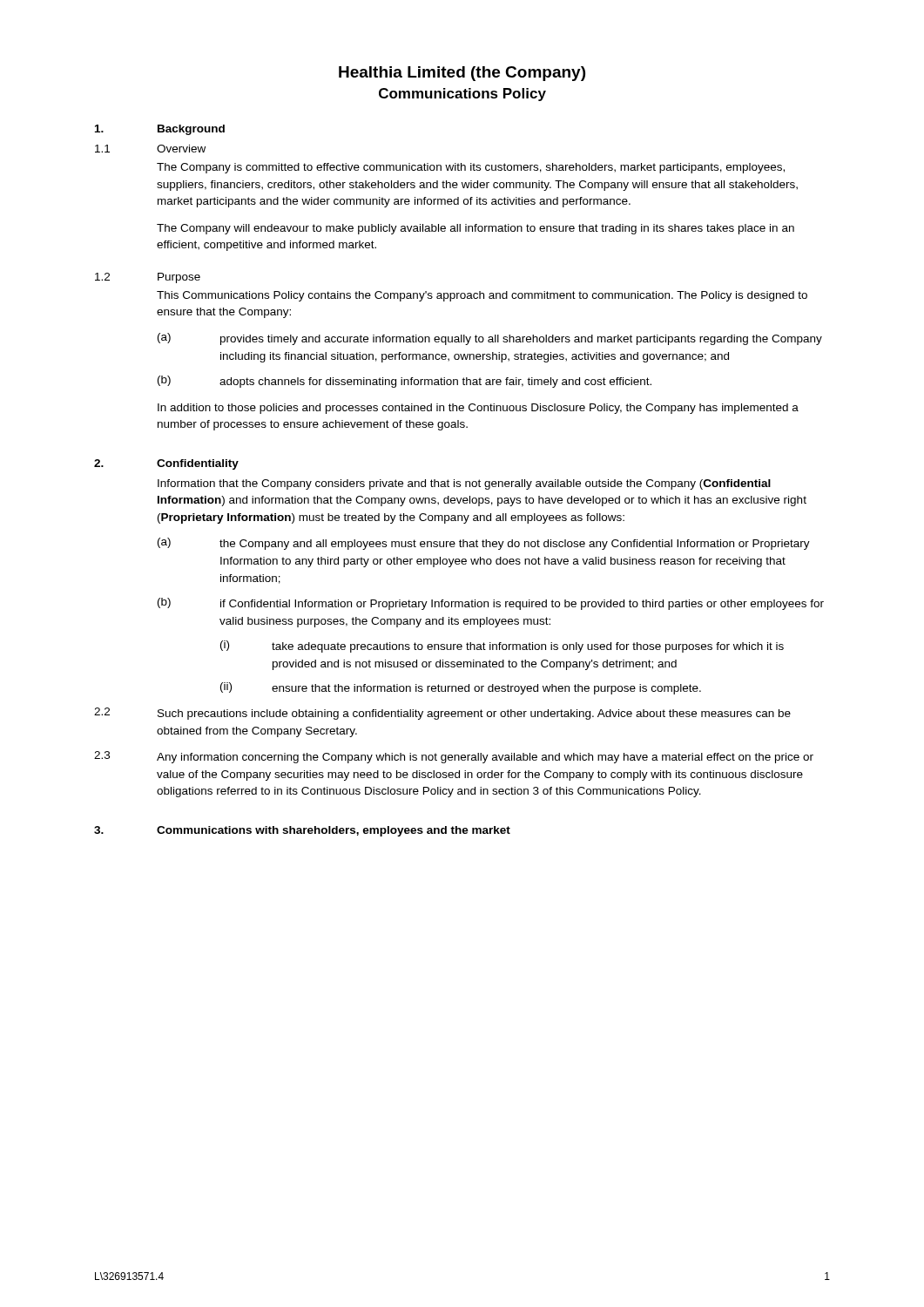Point to the block beginning "The Company will endeavour to make publicly available"
This screenshot has height=1307, width=924.
(x=462, y=241)
